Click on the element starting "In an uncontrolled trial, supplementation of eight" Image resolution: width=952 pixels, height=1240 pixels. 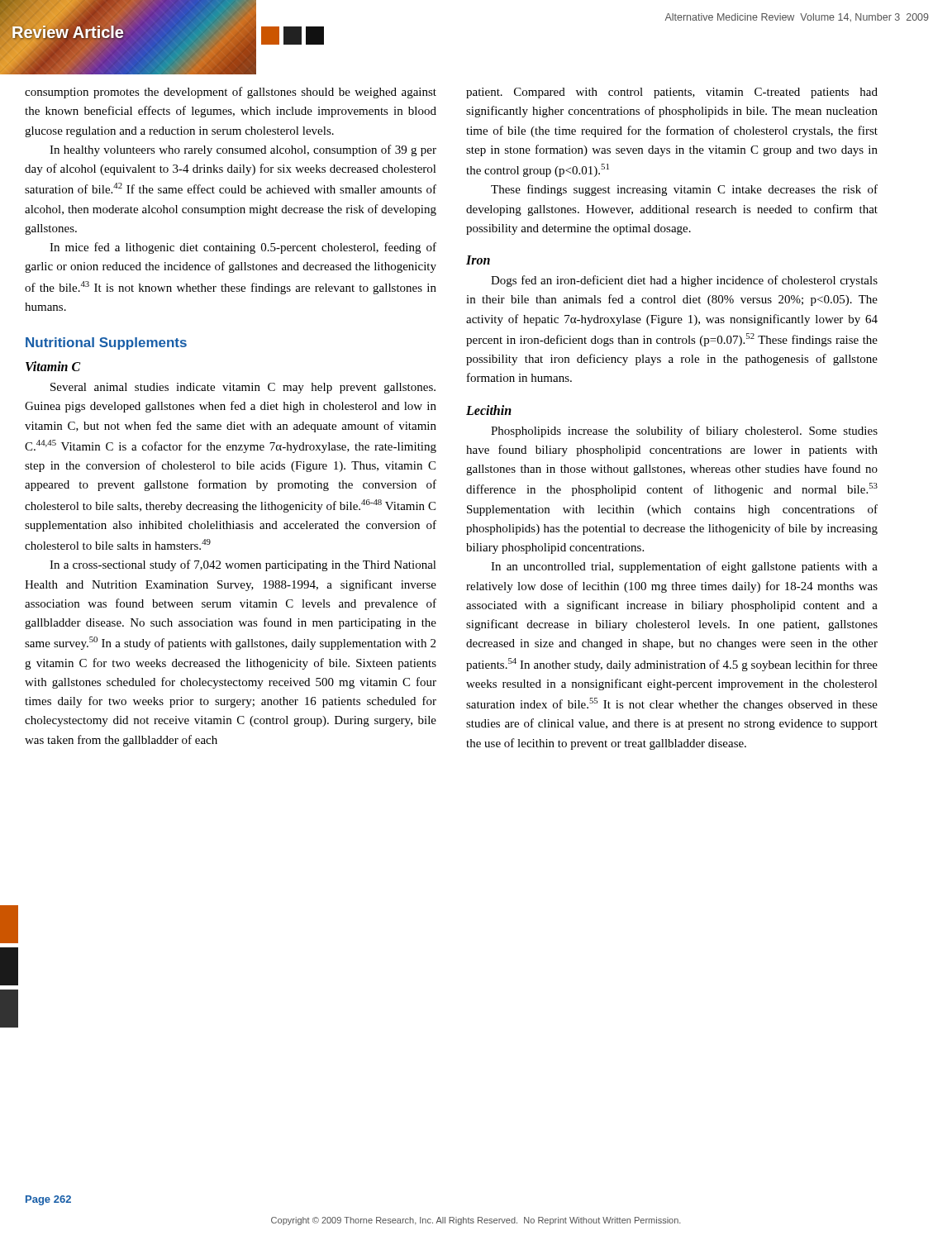(672, 655)
